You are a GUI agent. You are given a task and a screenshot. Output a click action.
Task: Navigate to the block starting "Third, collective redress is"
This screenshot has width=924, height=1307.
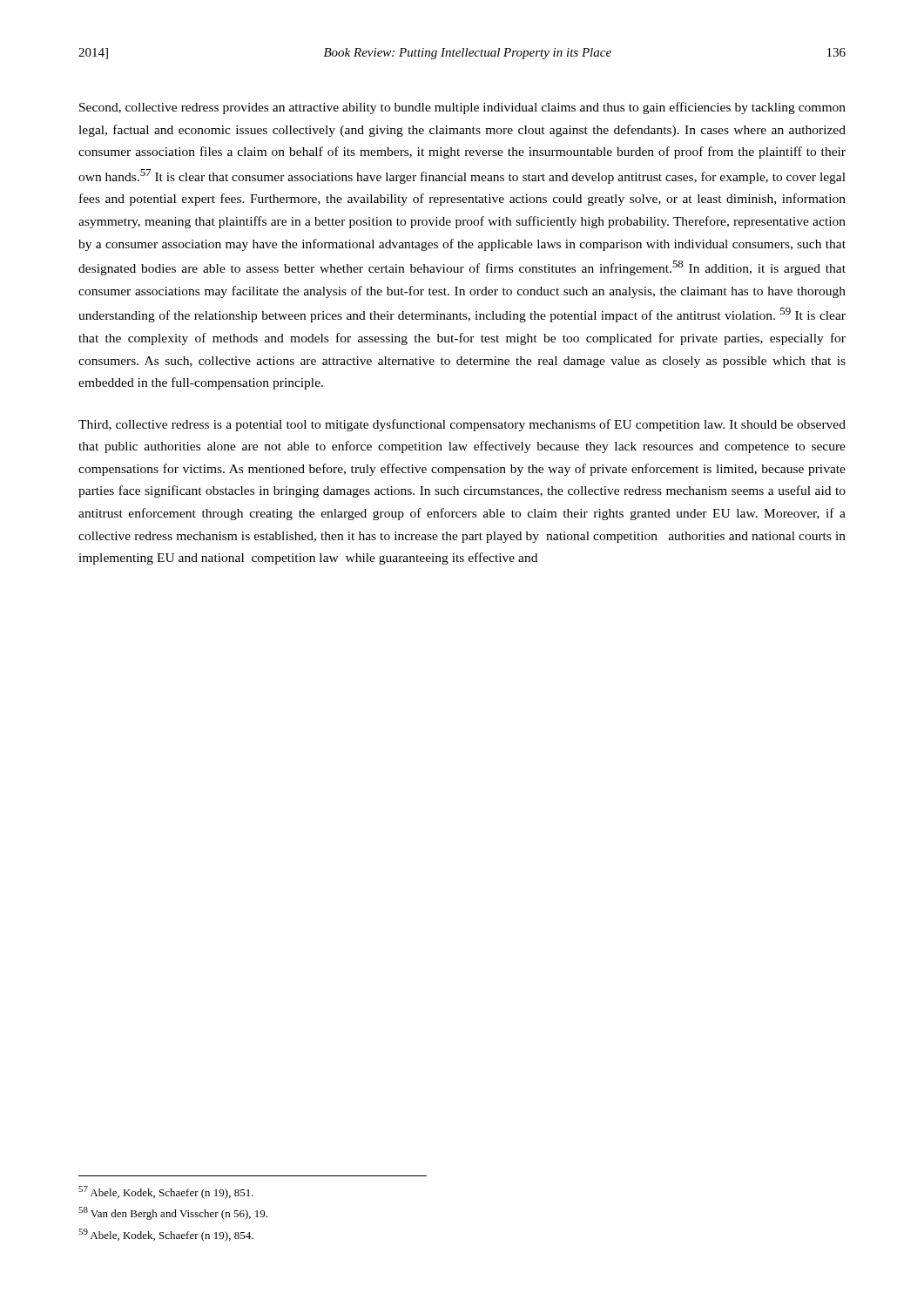point(462,491)
